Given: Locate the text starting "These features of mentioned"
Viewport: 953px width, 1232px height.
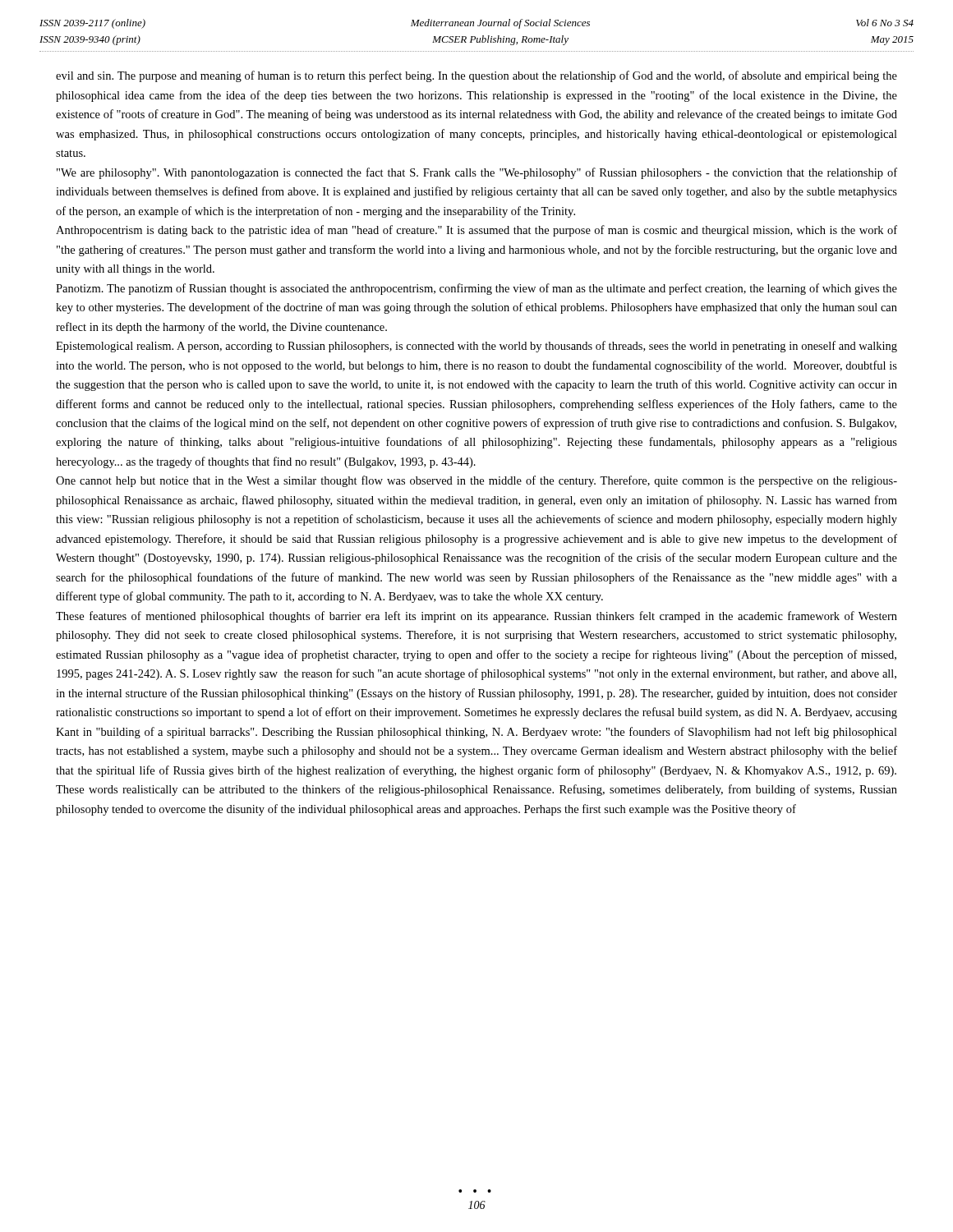Looking at the screenshot, I should [x=476, y=713].
